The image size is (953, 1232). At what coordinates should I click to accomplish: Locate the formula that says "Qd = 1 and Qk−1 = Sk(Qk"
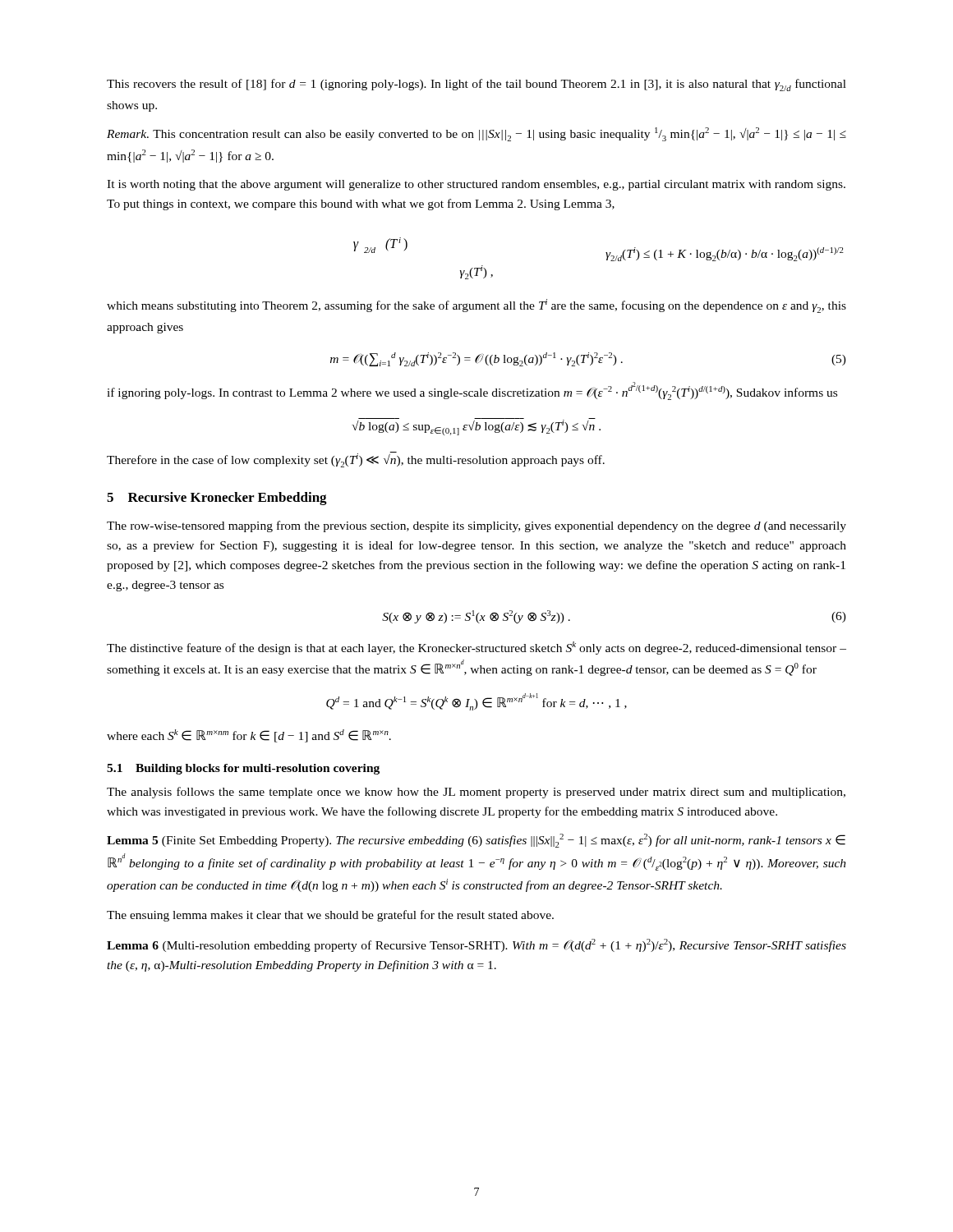(x=476, y=702)
